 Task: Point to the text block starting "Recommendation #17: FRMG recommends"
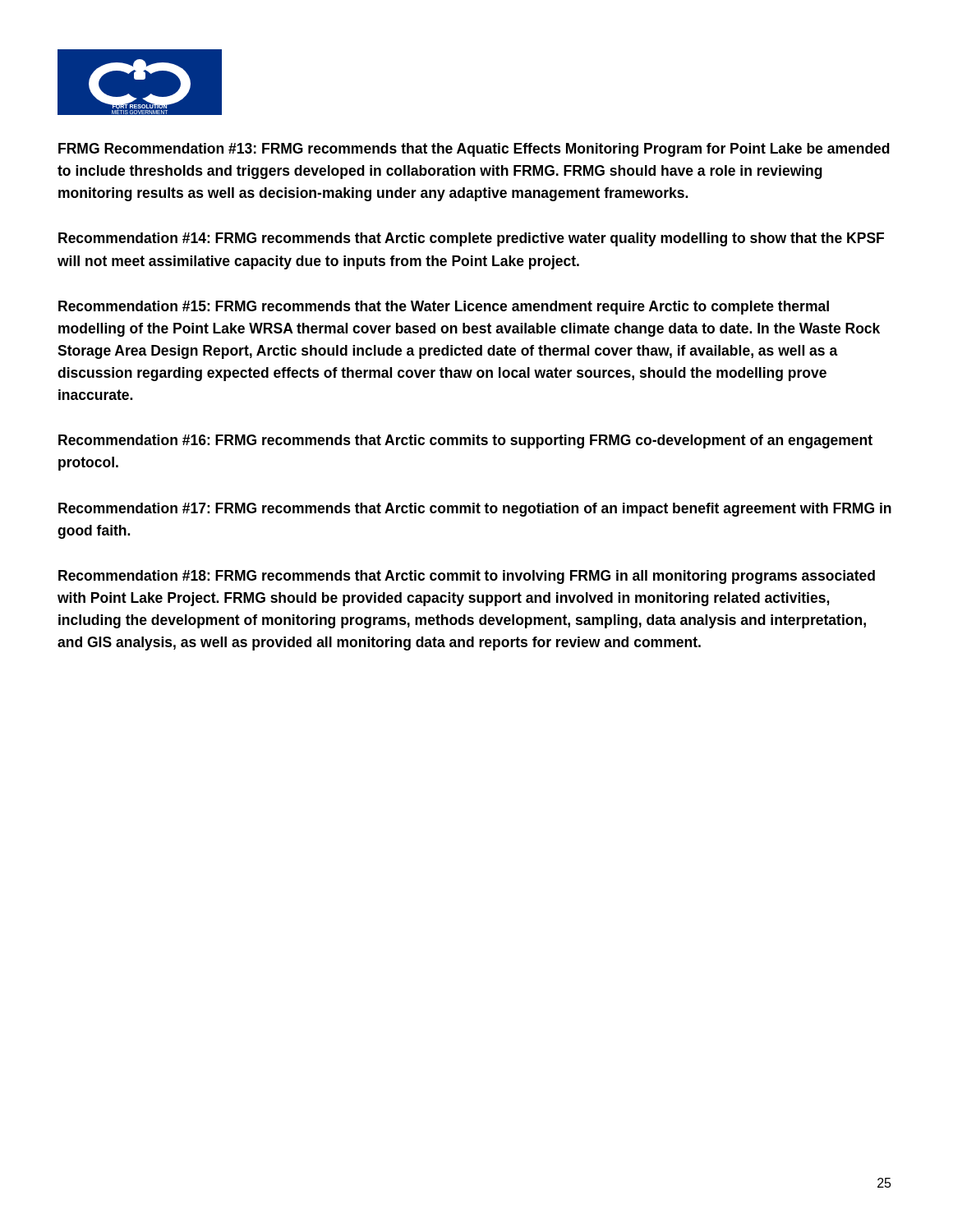[475, 519]
